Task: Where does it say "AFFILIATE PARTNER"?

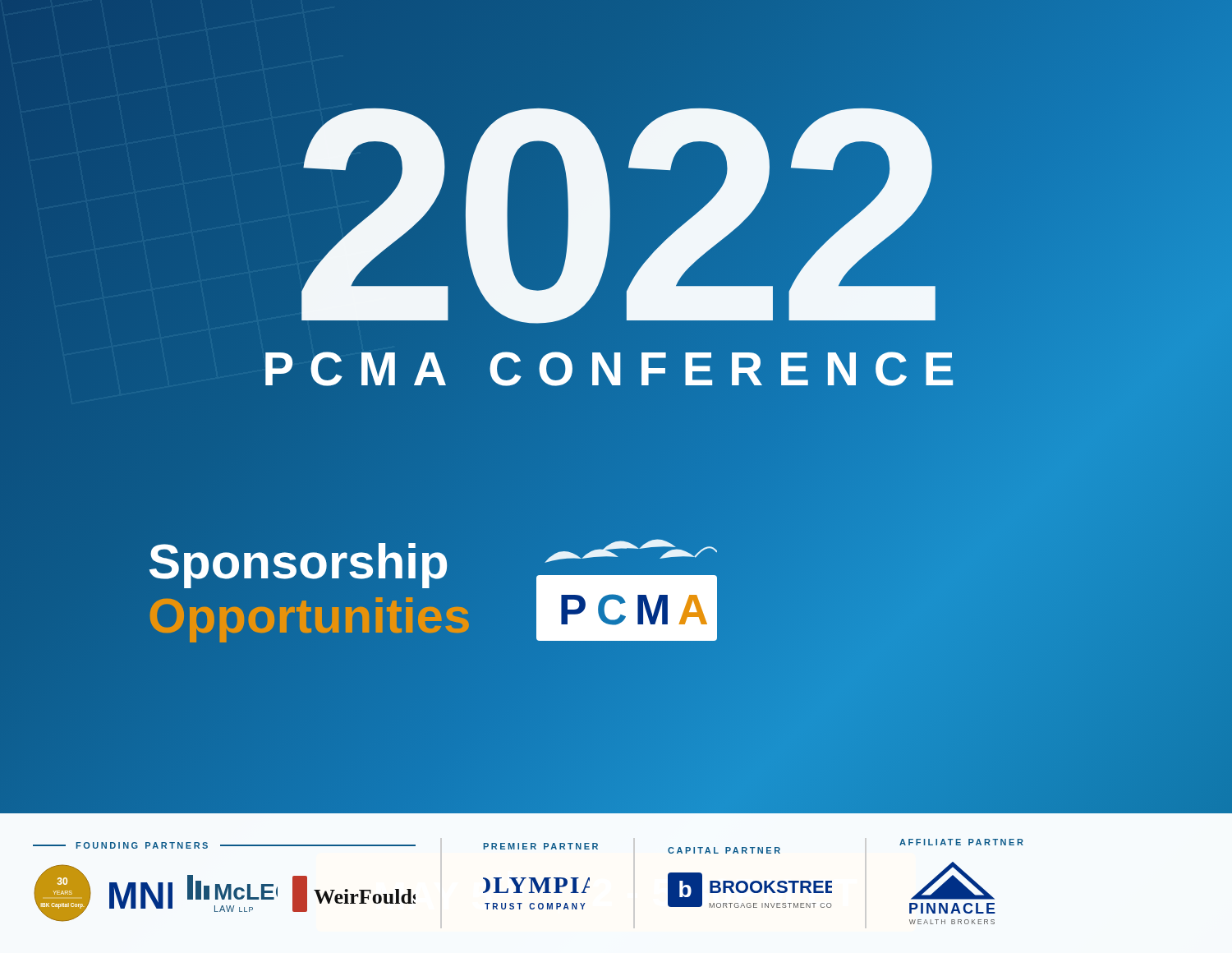Action: coord(962,842)
